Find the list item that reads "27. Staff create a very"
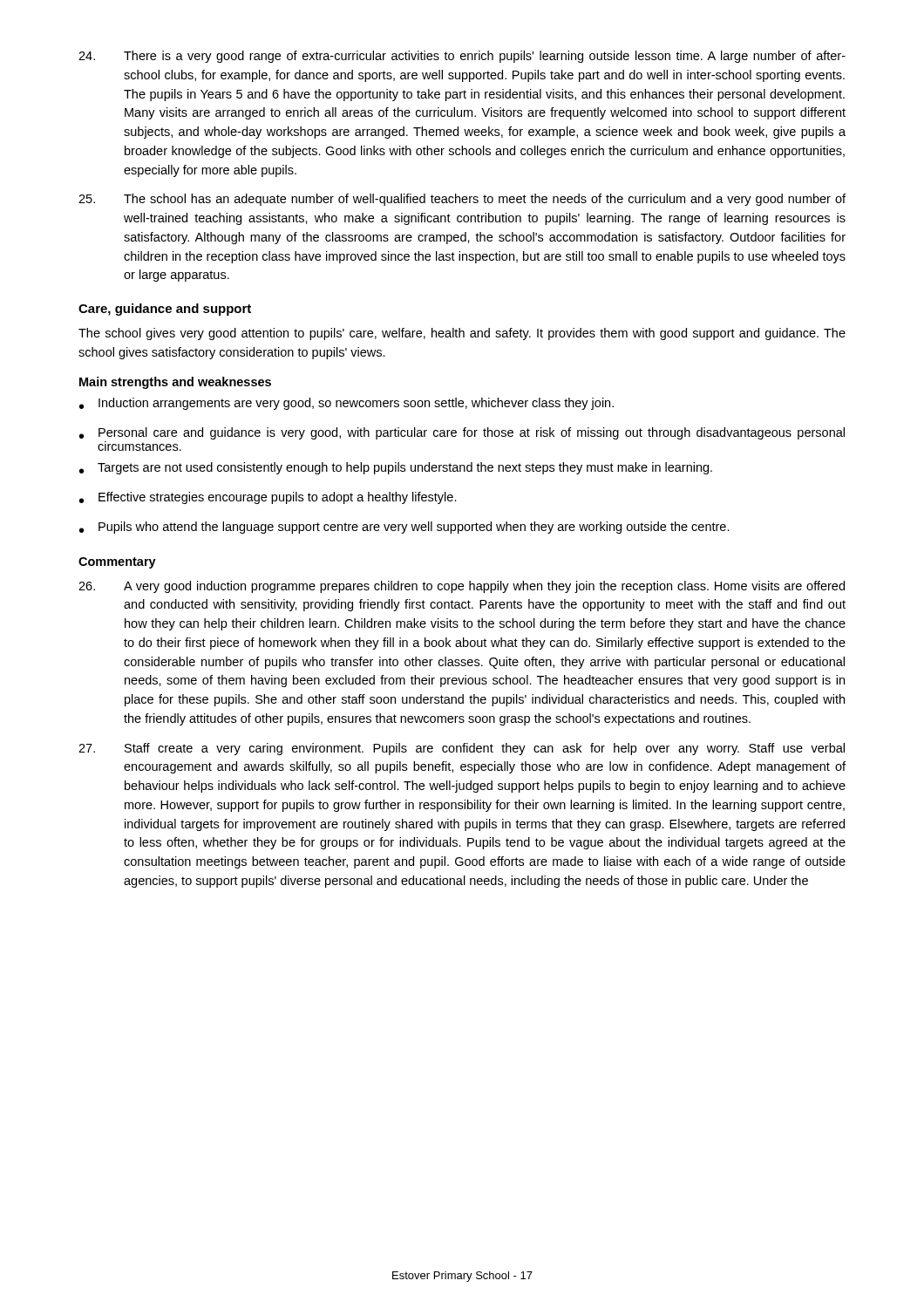The width and height of the screenshot is (924, 1308). (462, 815)
